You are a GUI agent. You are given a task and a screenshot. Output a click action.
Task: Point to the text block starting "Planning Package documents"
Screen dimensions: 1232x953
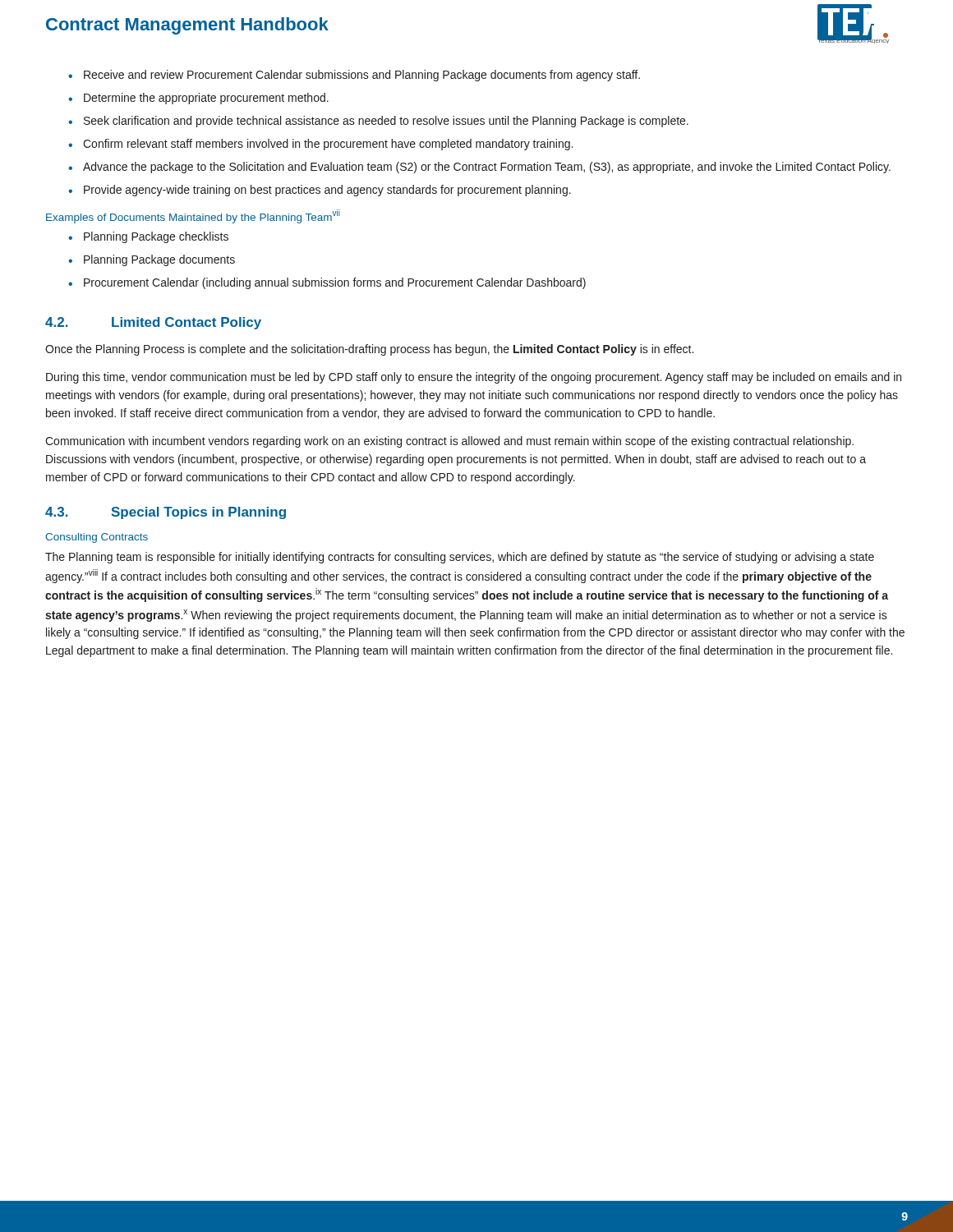click(159, 259)
